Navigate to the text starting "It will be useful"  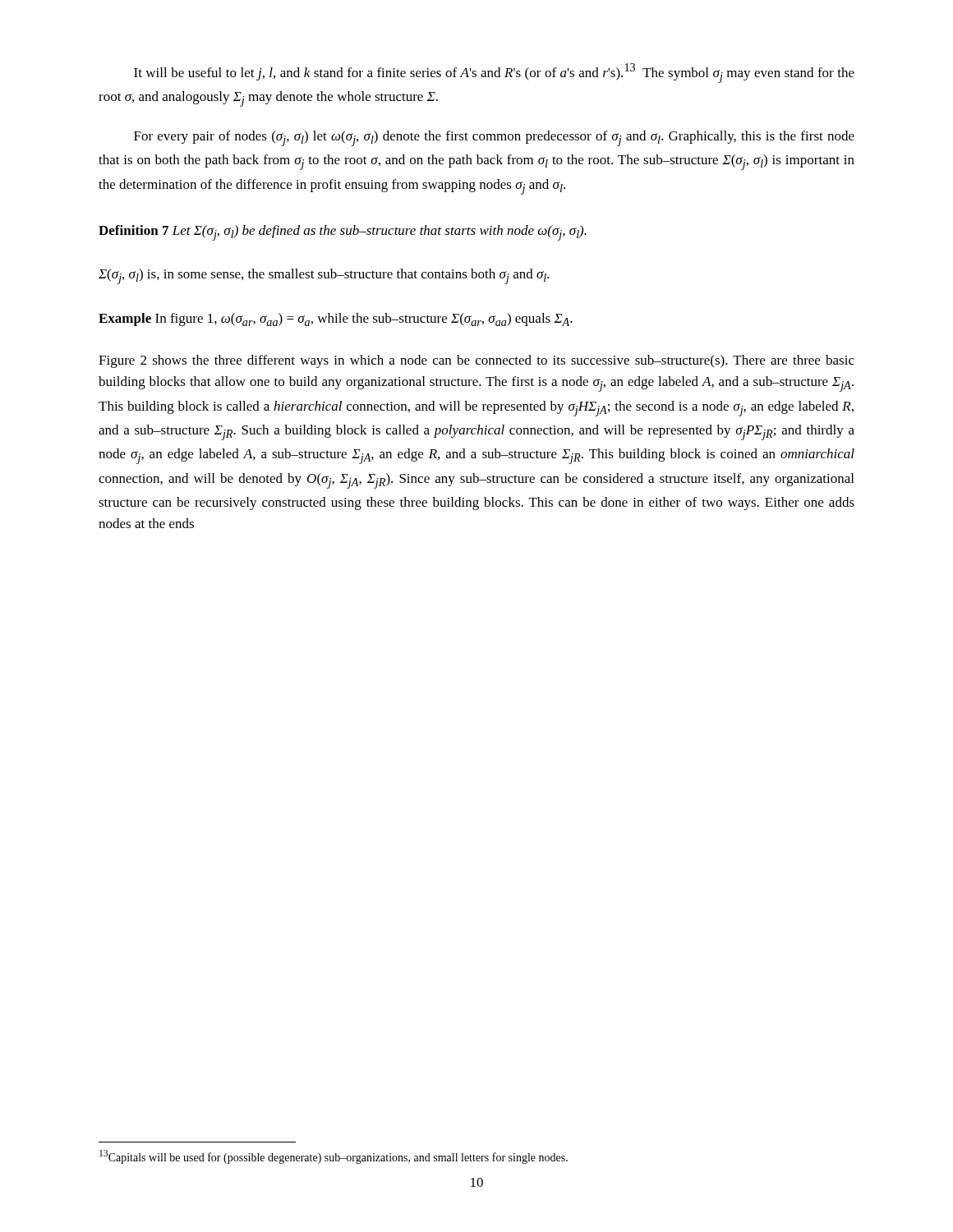pos(476,84)
